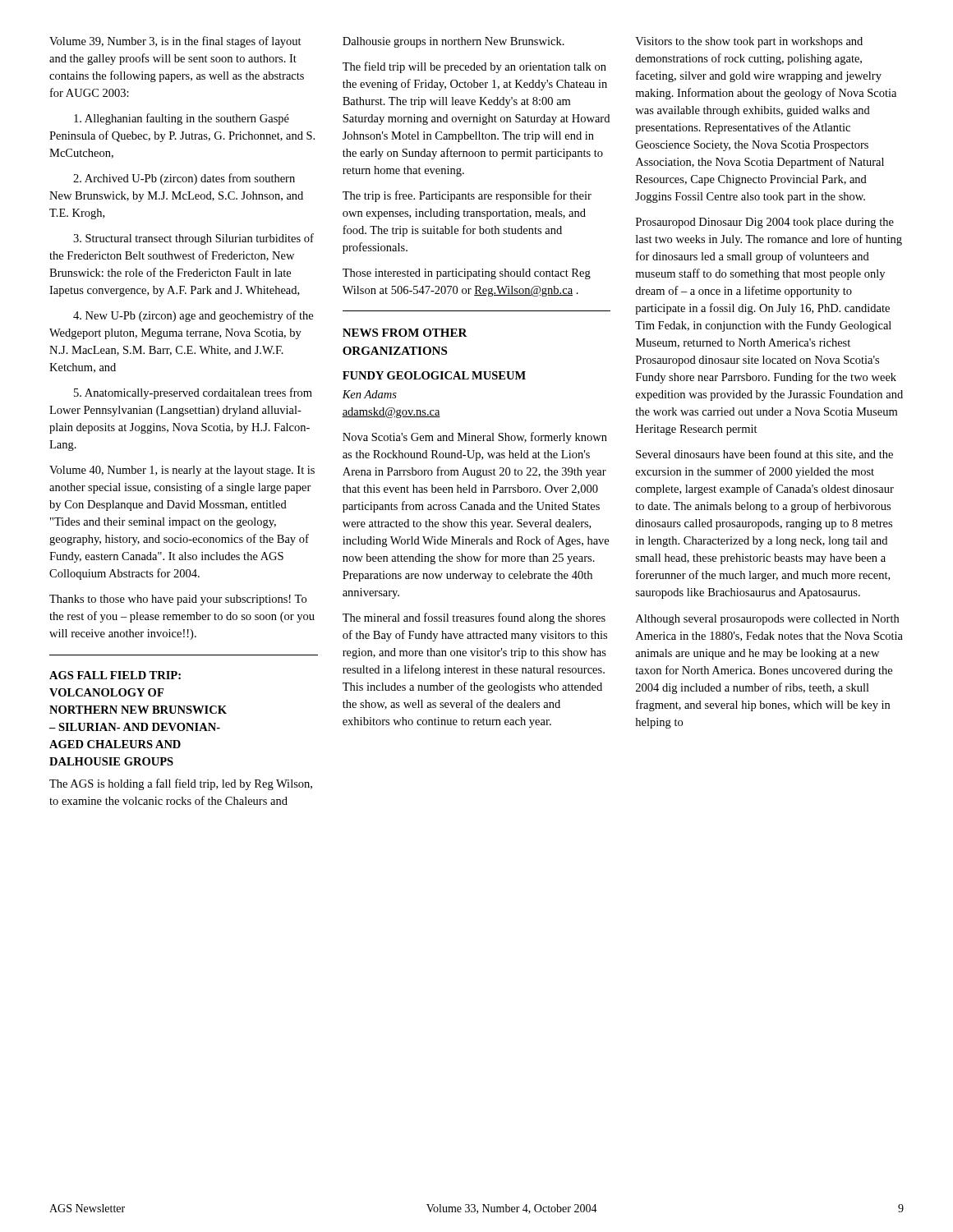Viewport: 953px width, 1232px height.
Task: Navigate to the passage starting "Alleghanian faulting in the"
Action: (183, 136)
